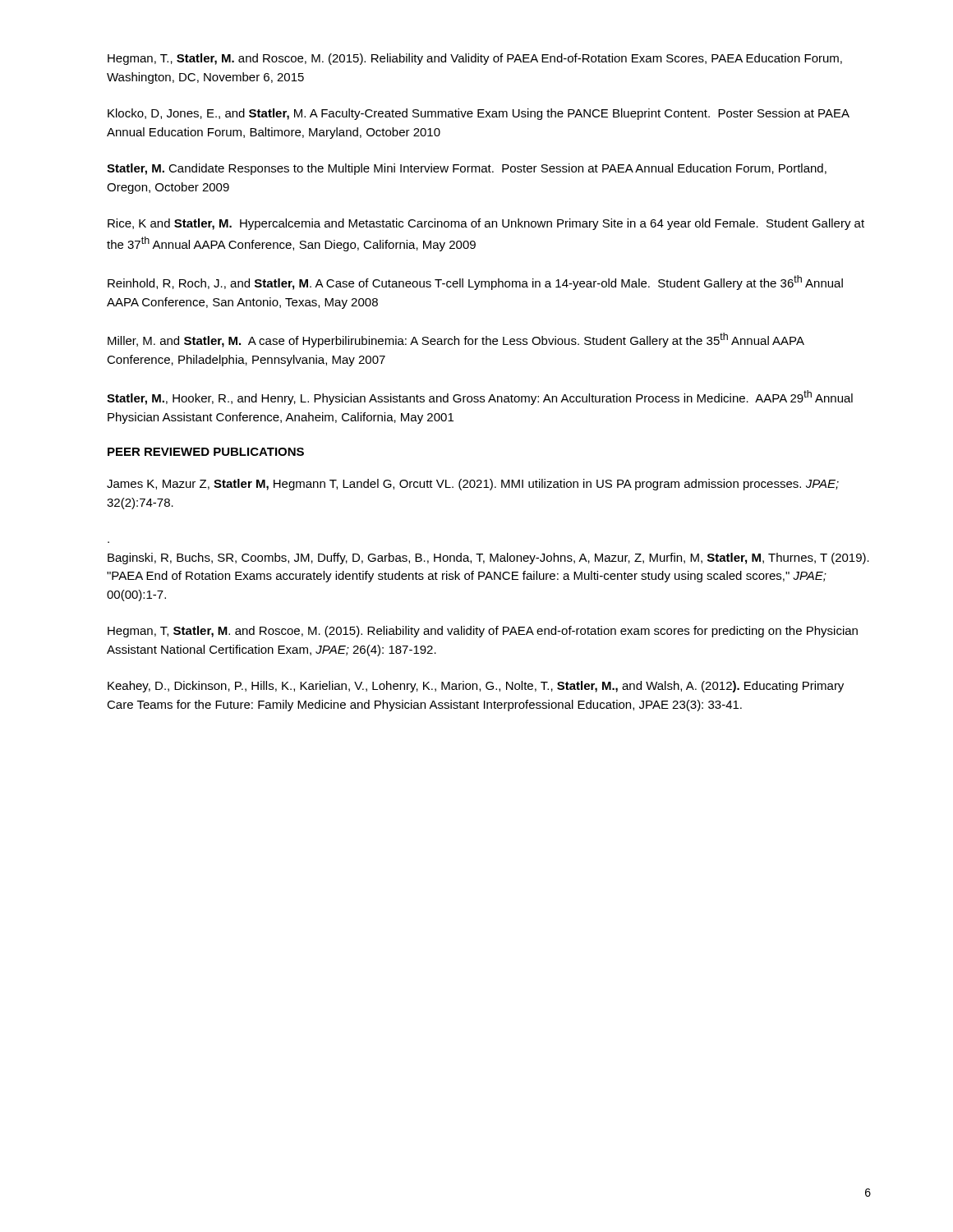The image size is (953, 1232).
Task: Navigate to the text block starting "Keahey, D., Dickinson, P., Hills, K.,"
Action: pyautogui.click(x=475, y=695)
